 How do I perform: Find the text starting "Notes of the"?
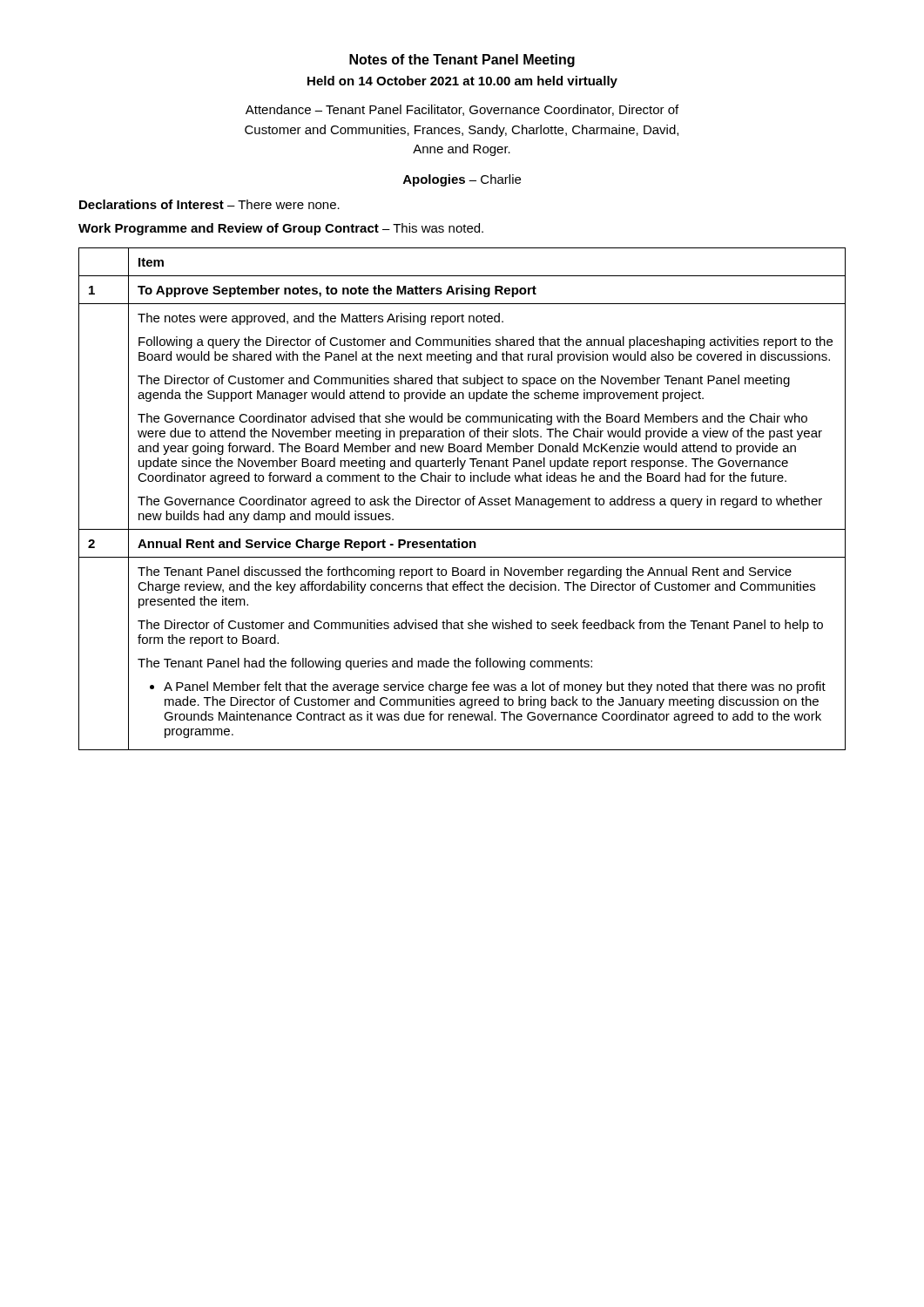pos(462,60)
